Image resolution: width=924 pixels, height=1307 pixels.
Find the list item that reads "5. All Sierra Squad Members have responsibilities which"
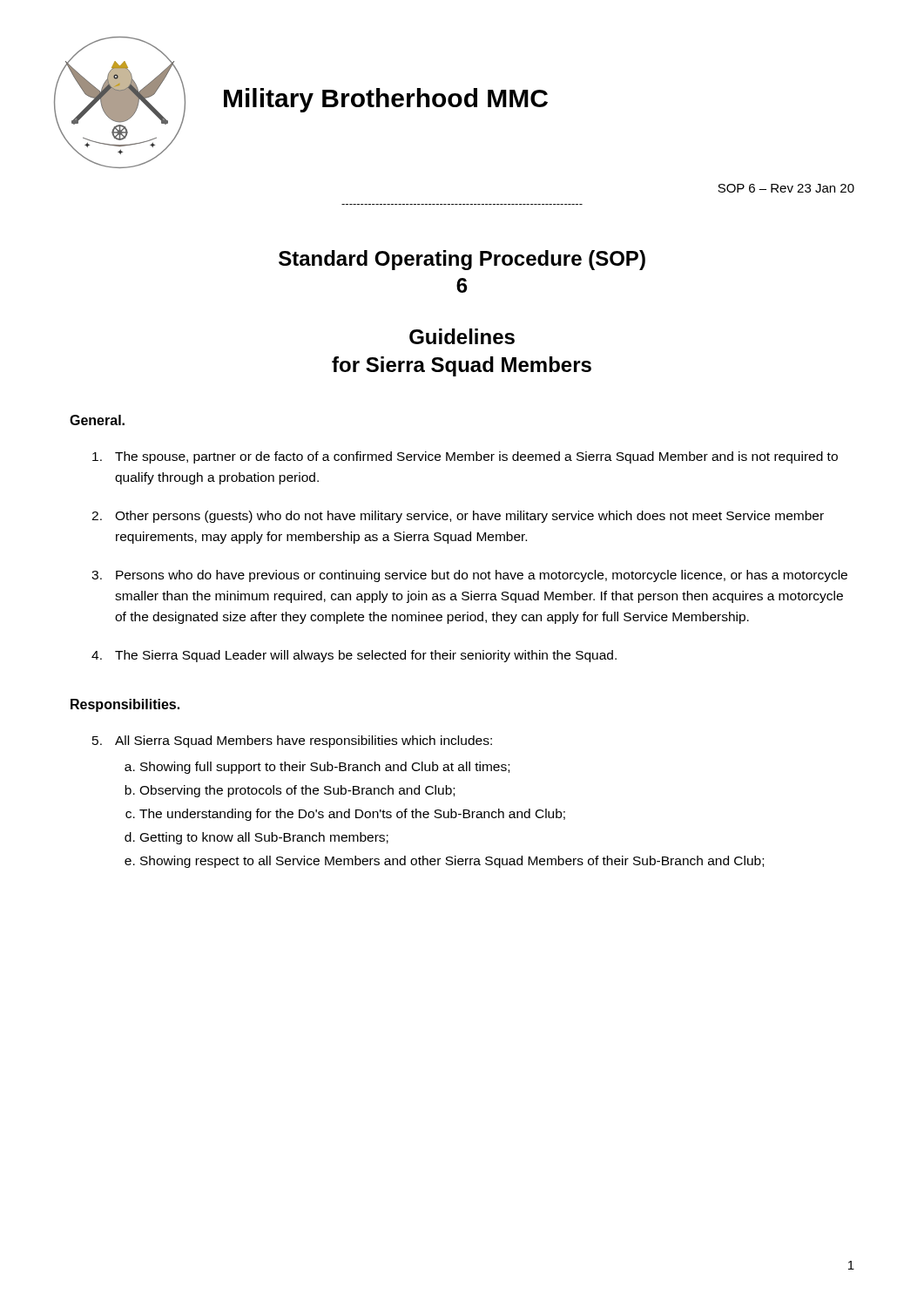pos(462,801)
